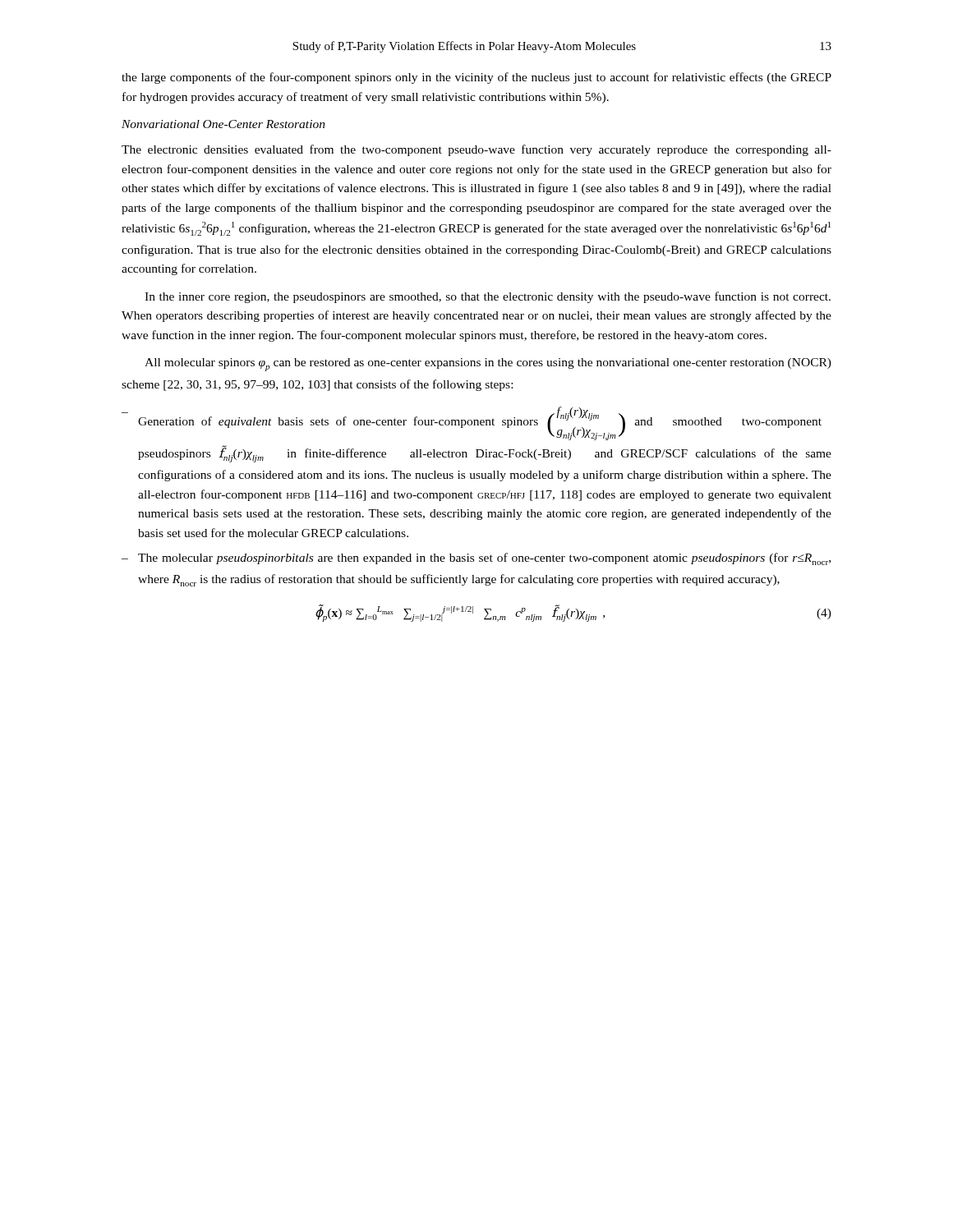Click the passage that begins "– Generation of equivalent"
This screenshot has width=953, height=1232.
coord(476,472)
